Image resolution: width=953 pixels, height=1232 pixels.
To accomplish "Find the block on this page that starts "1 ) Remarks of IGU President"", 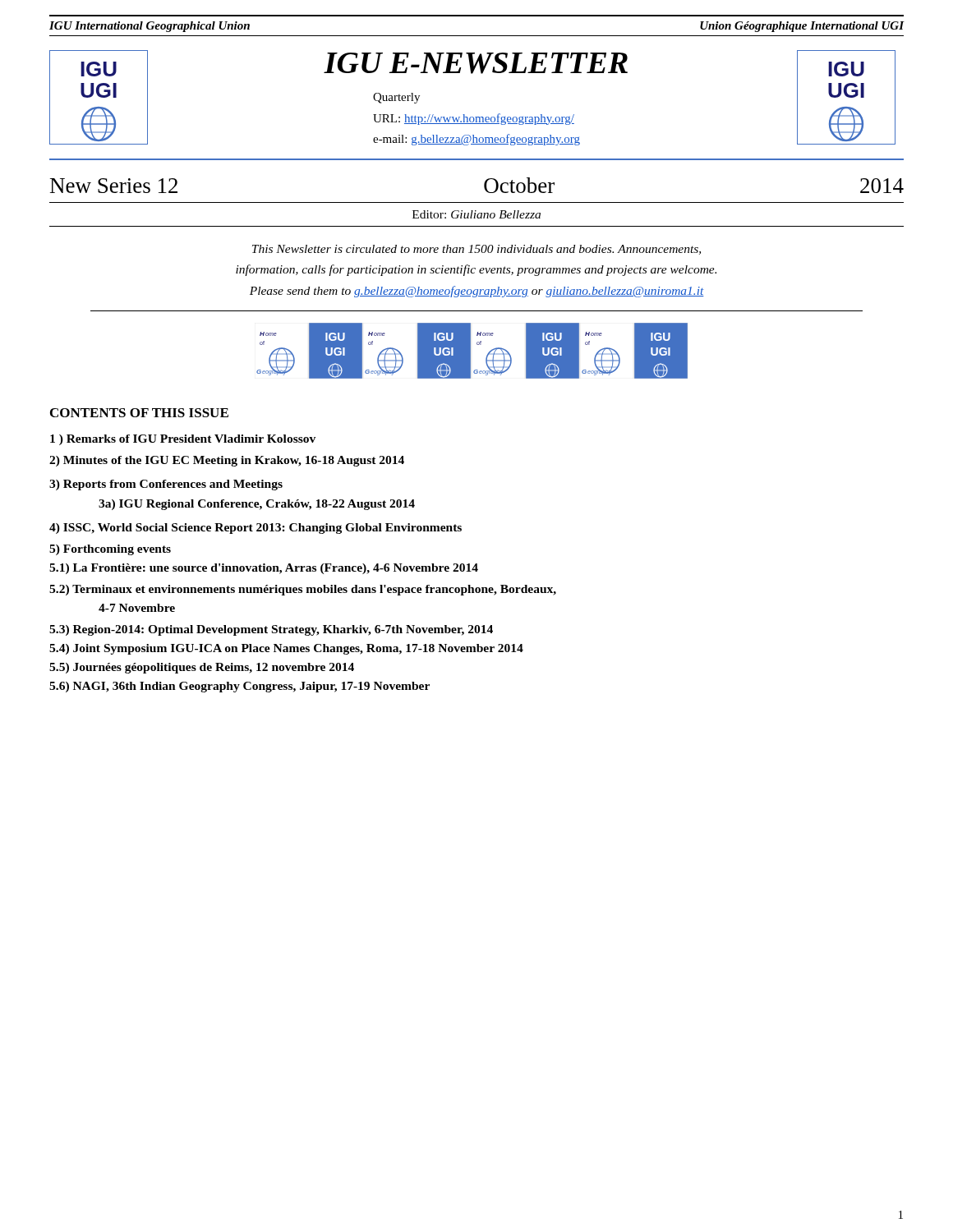I will [x=182, y=438].
